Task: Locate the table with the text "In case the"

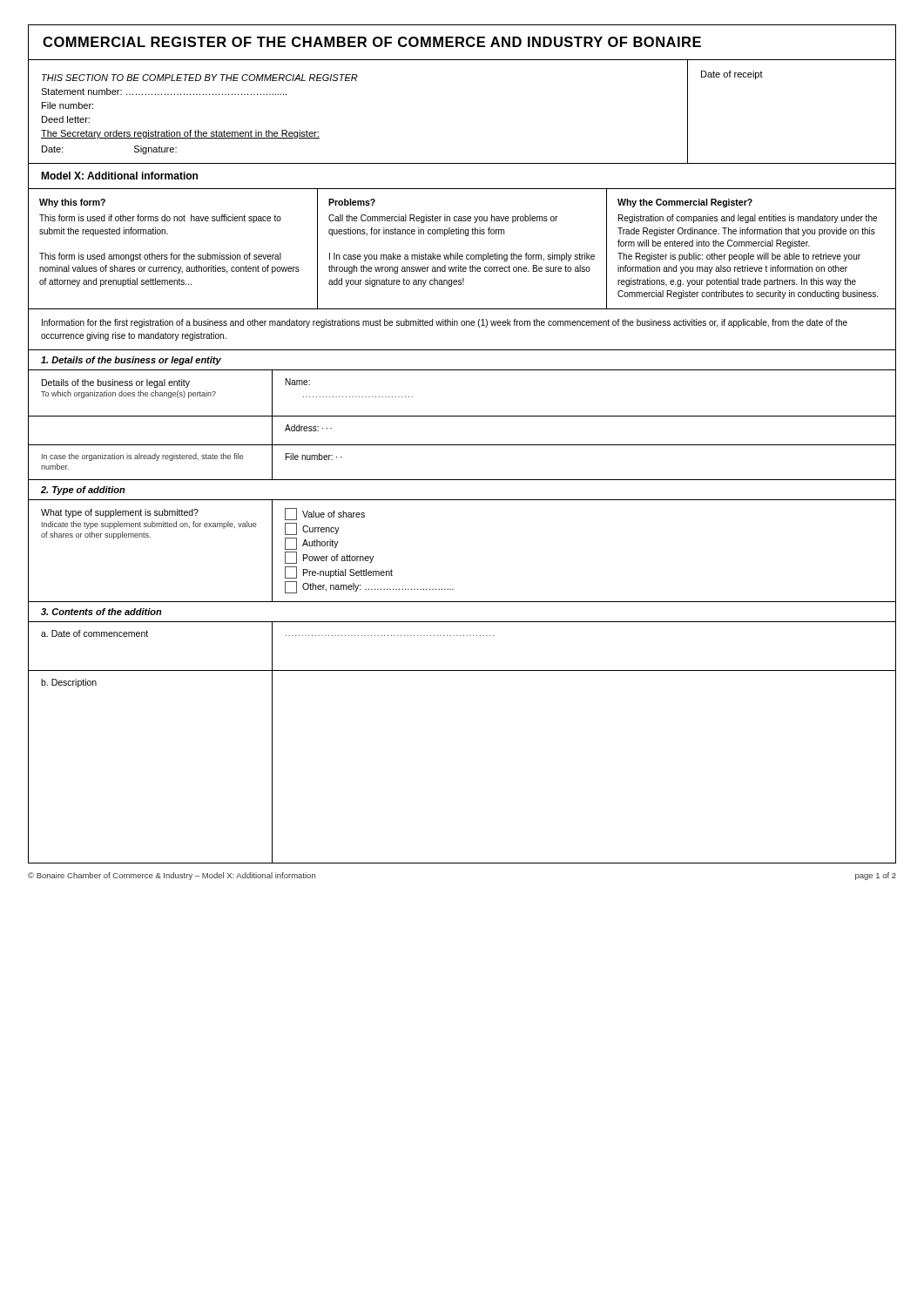Action: (462, 463)
